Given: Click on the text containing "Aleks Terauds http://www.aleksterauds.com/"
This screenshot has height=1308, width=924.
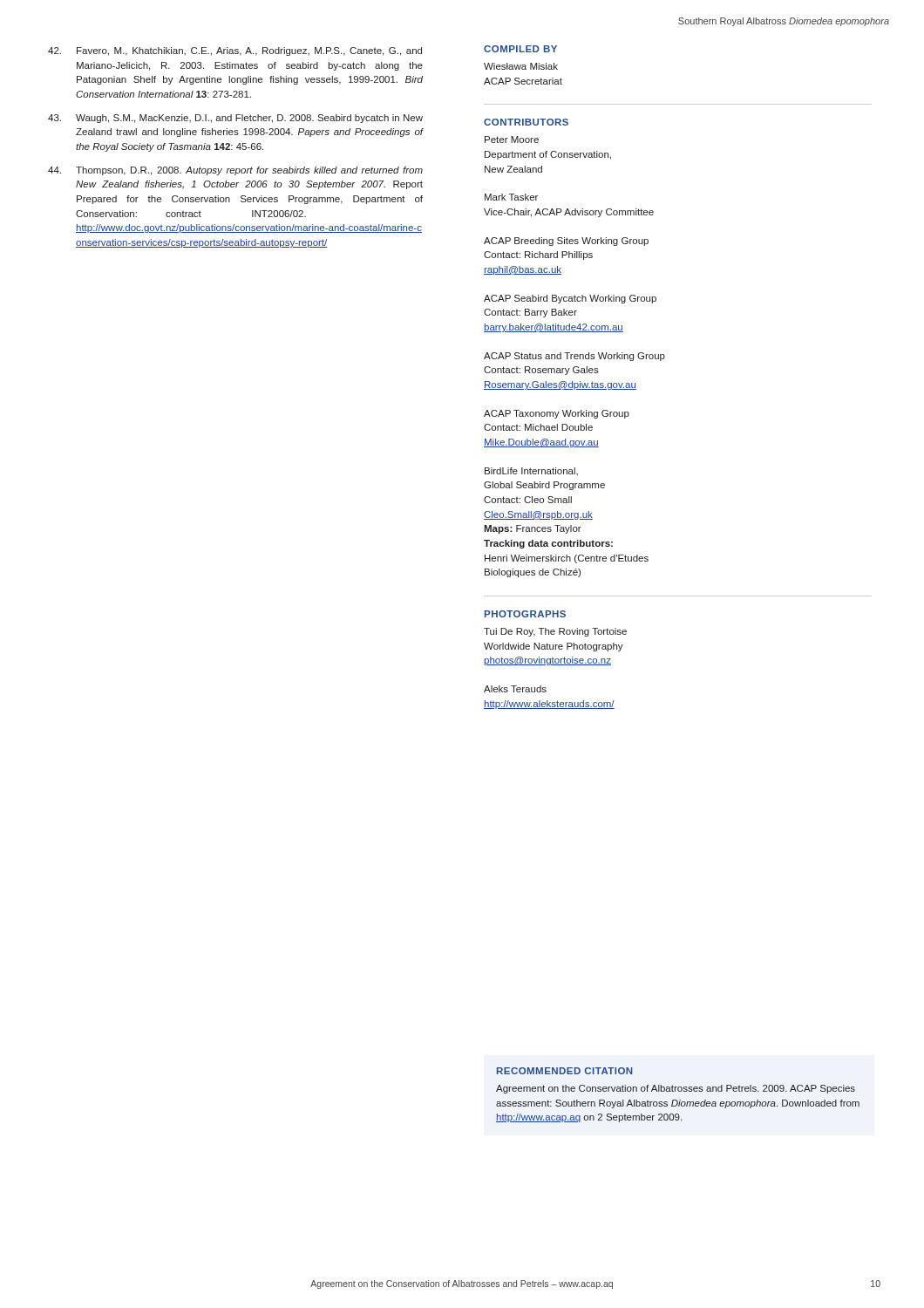Looking at the screenshot, I should coord(549,696).
